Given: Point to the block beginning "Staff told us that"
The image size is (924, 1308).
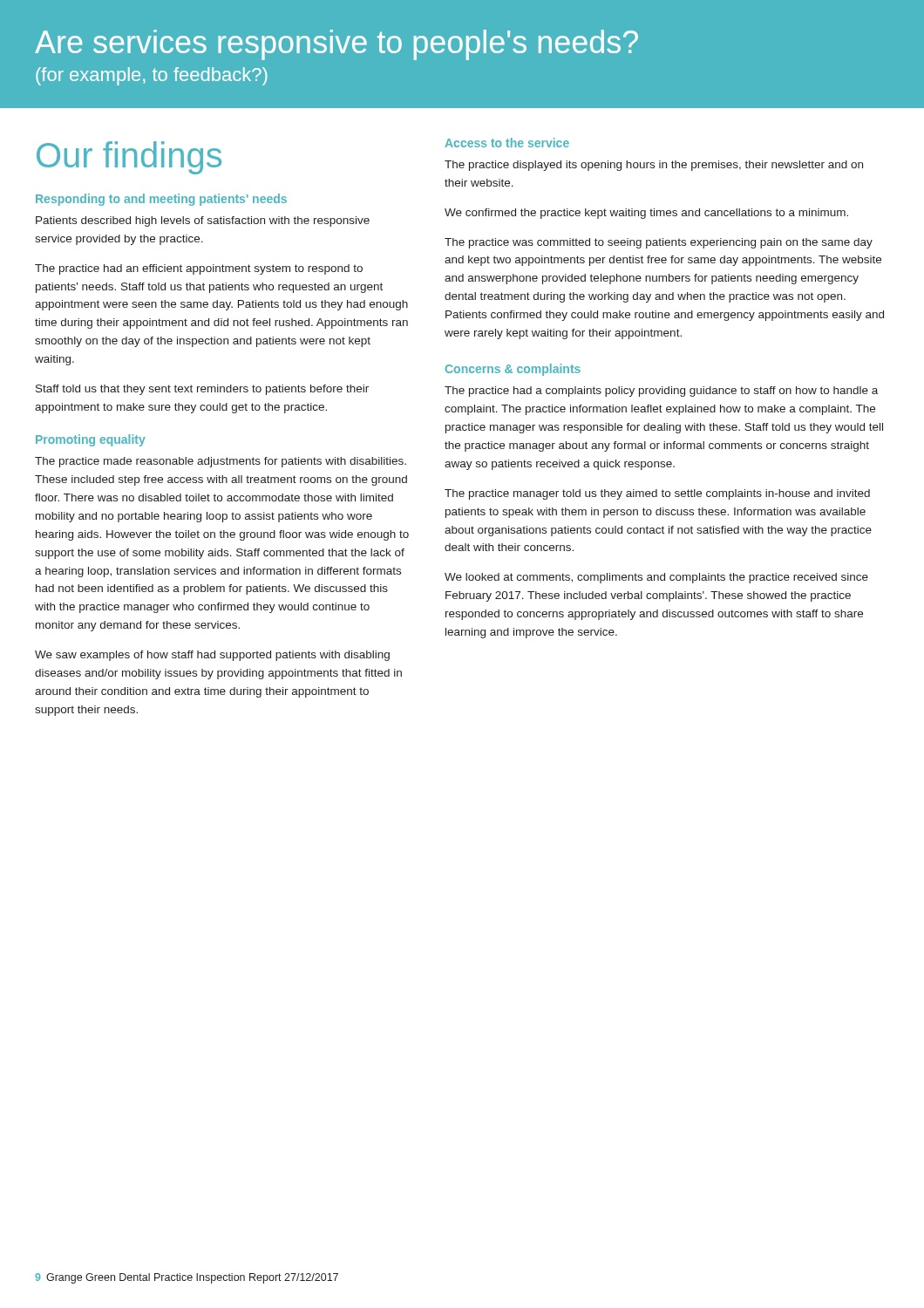Looking at the screenshot, I should coord(202,398).
